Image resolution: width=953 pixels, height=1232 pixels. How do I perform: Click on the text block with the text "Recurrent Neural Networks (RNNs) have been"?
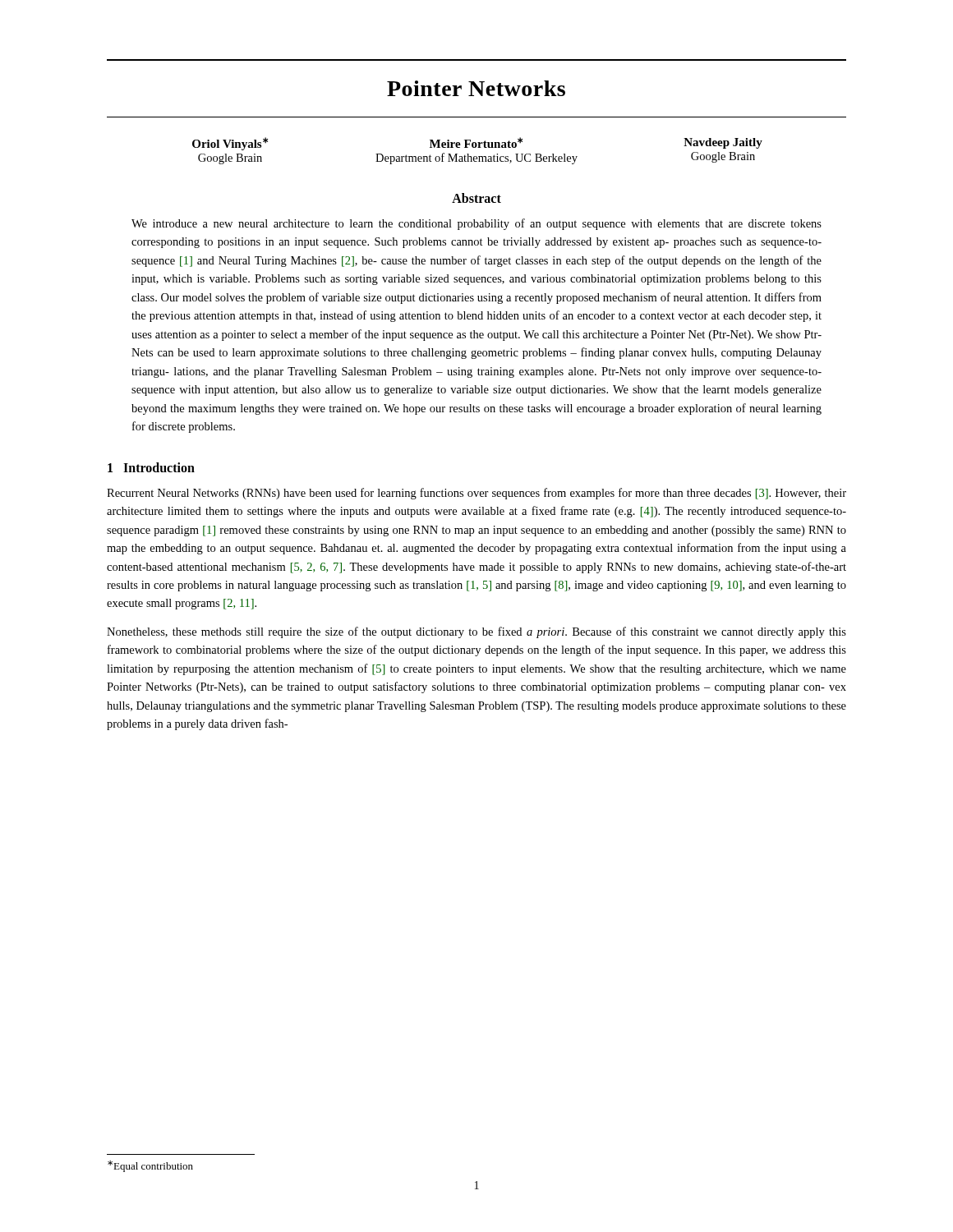click(x=476, y=548)
